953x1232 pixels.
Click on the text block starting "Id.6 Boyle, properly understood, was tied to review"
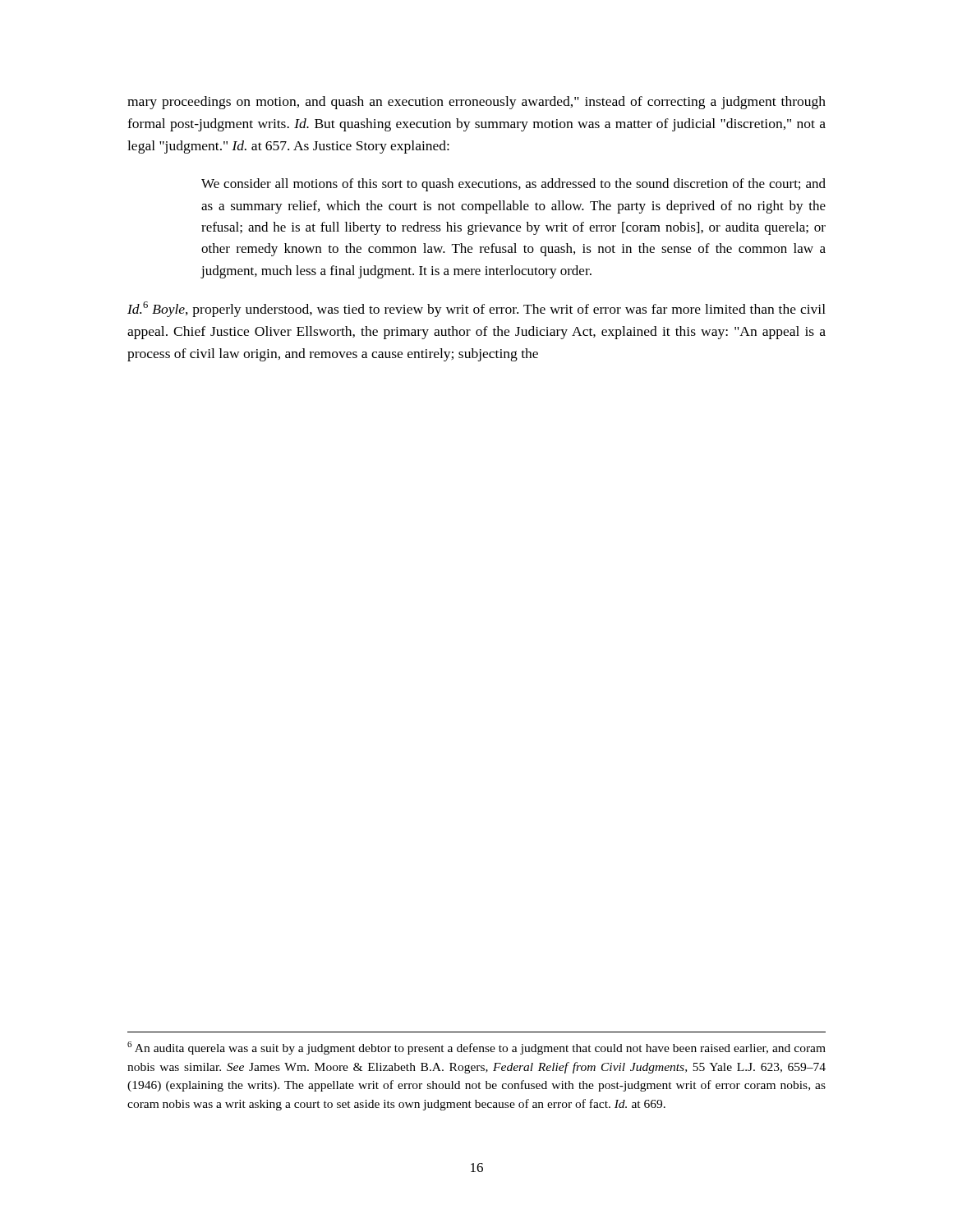tap(476, 332)
